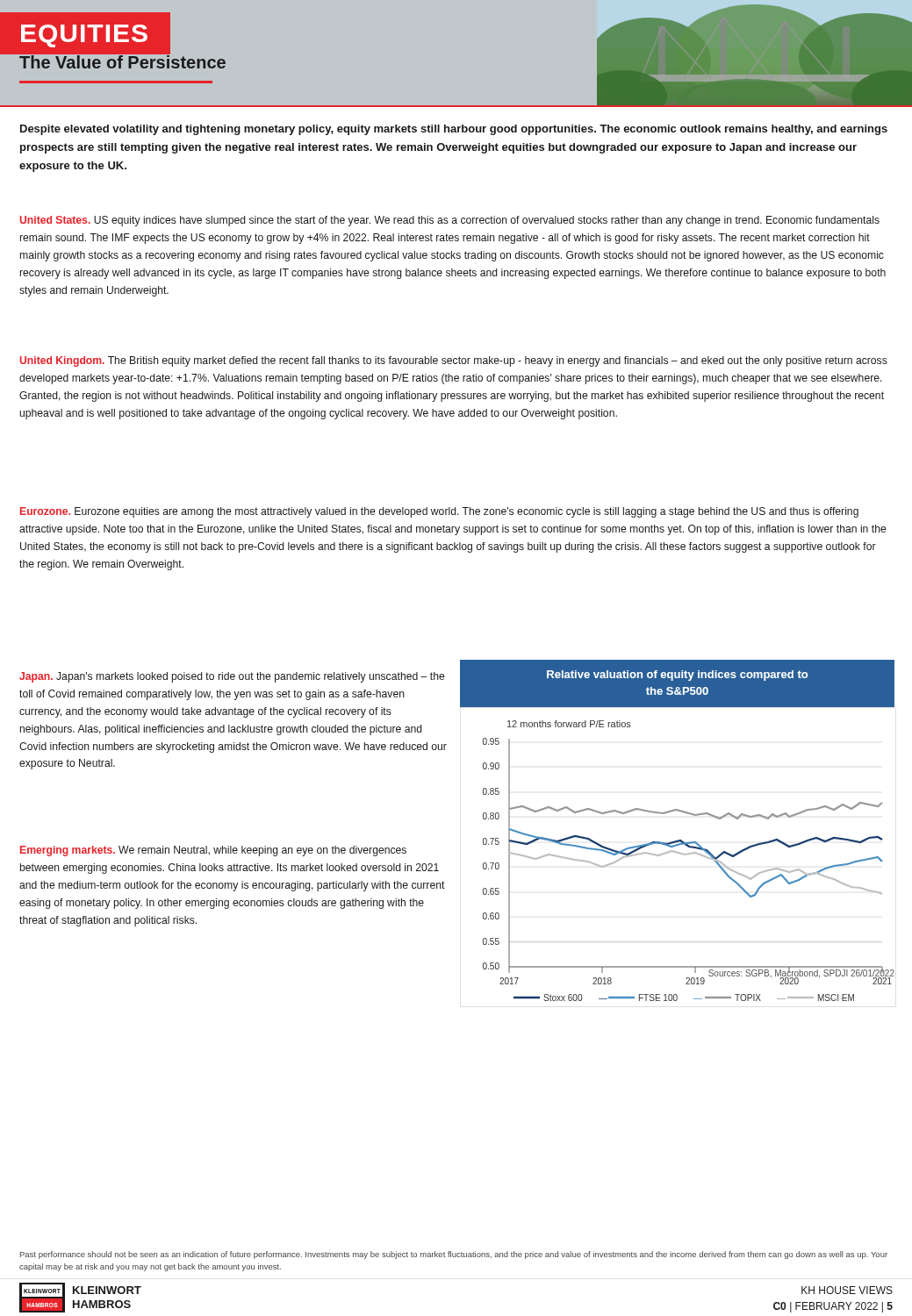Image resolution: width=912 pixels, height=1316 pixels.
Task: Click the passage that begins "United Kingdom. The British equity"
Action: [453, 387]
